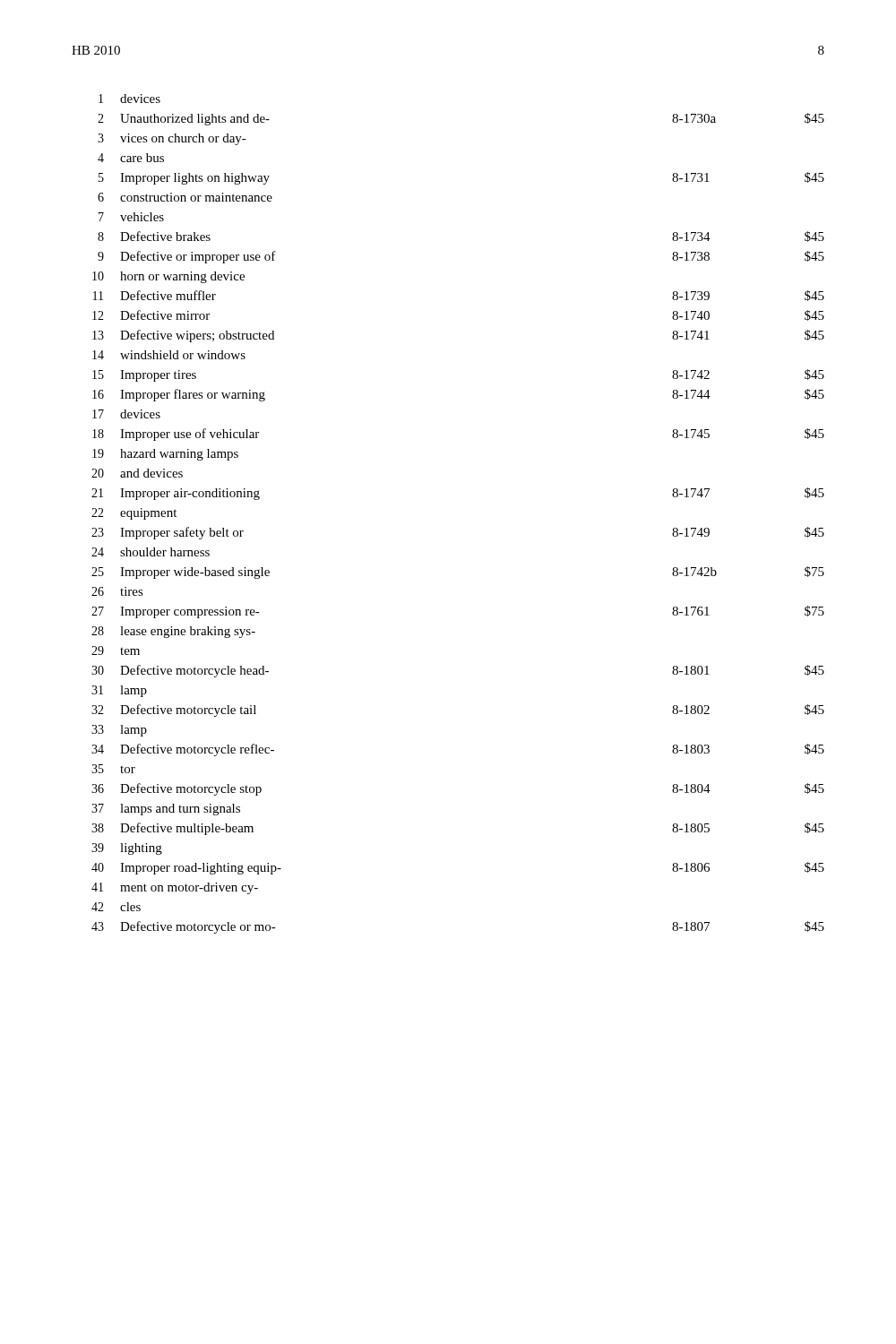Point to "17 devices"

coord(126,414)
